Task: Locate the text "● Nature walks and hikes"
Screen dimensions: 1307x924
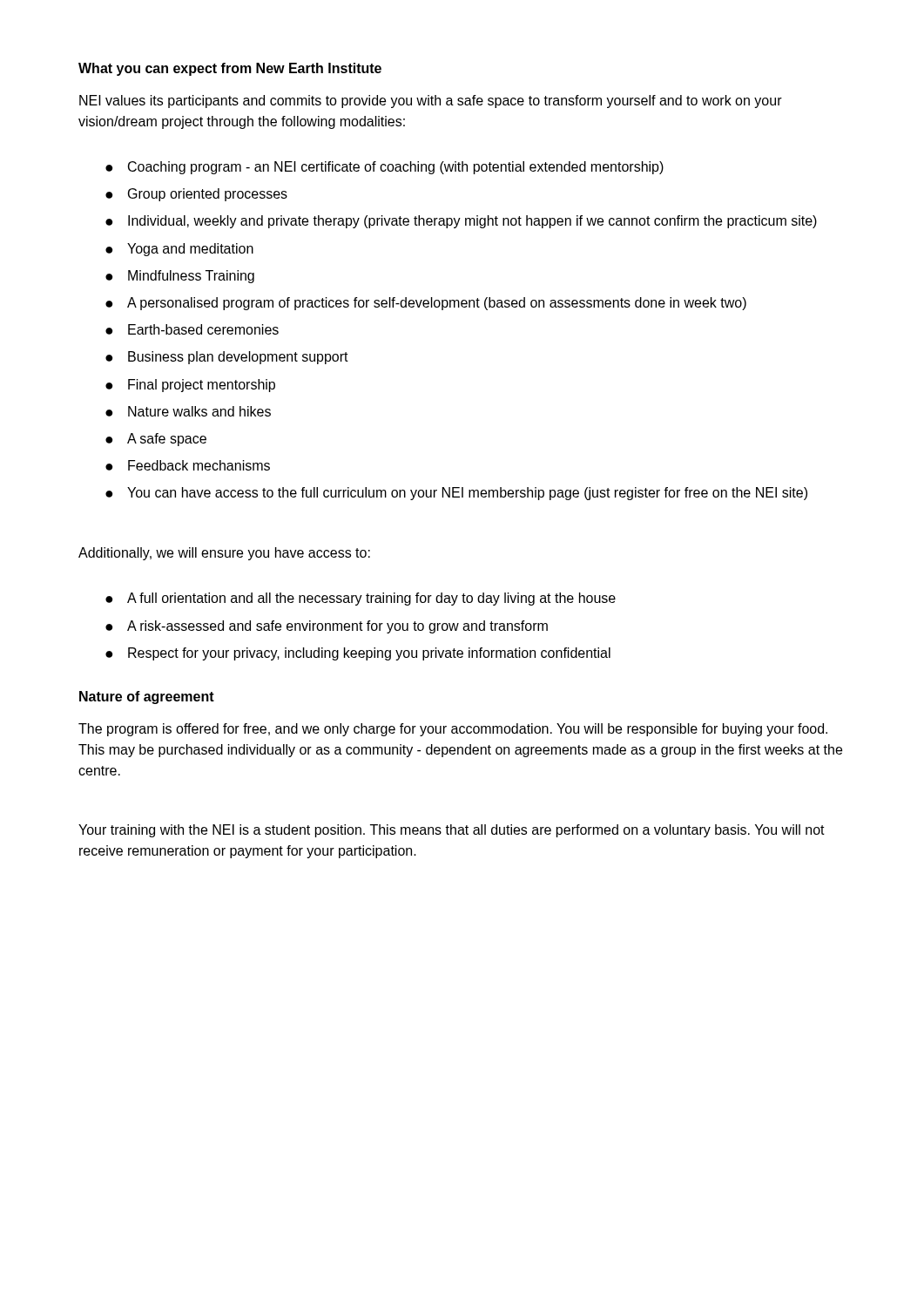Action: 188,411
